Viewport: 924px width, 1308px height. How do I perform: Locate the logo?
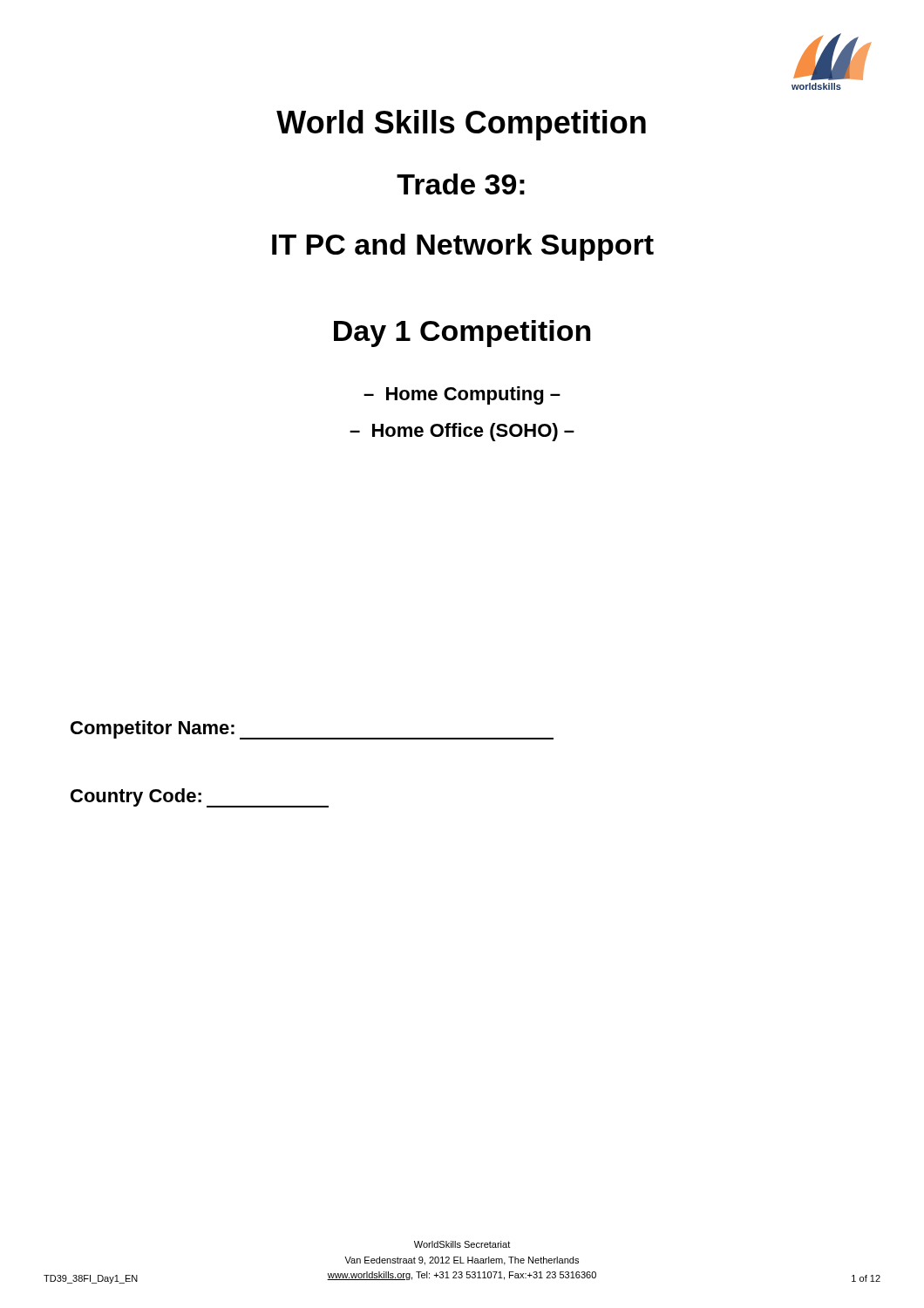click(x=832, y=59)
